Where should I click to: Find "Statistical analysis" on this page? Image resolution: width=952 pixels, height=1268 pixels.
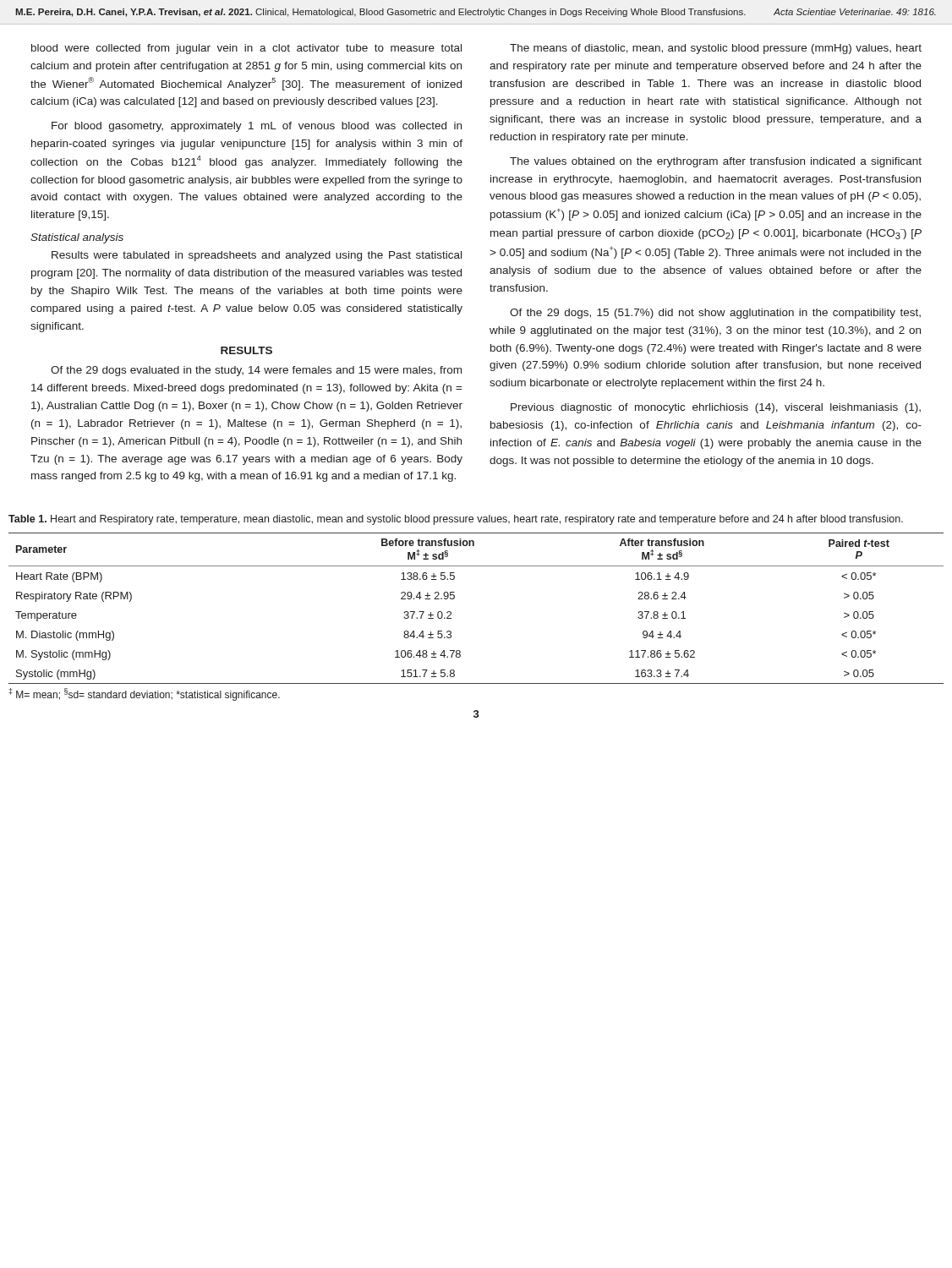77,237
